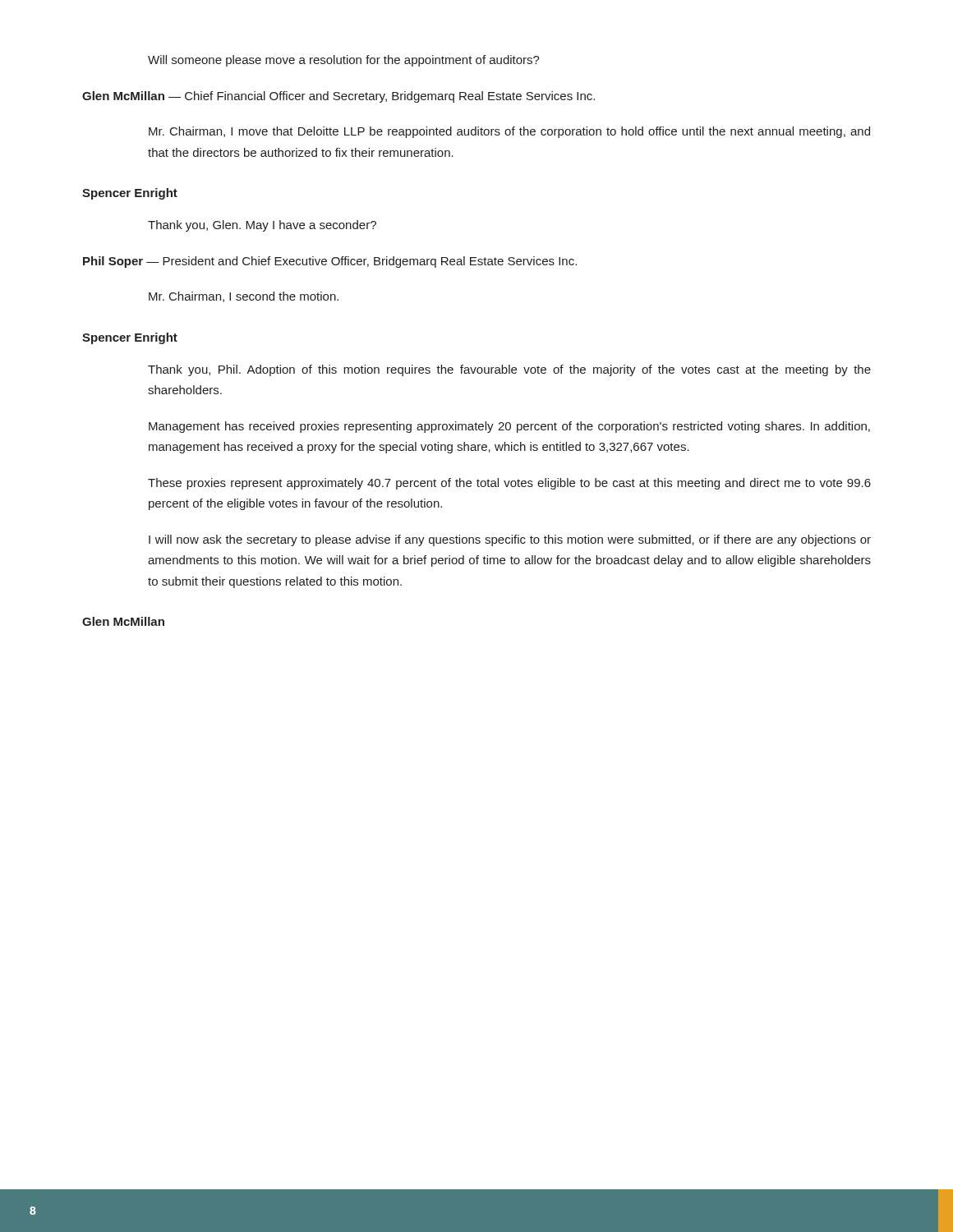Viewport: 953px width, 1232px height.
Task: Click the passage that begins "These proxies represent approximately 40.7"
Action: (x=509, y=493)
